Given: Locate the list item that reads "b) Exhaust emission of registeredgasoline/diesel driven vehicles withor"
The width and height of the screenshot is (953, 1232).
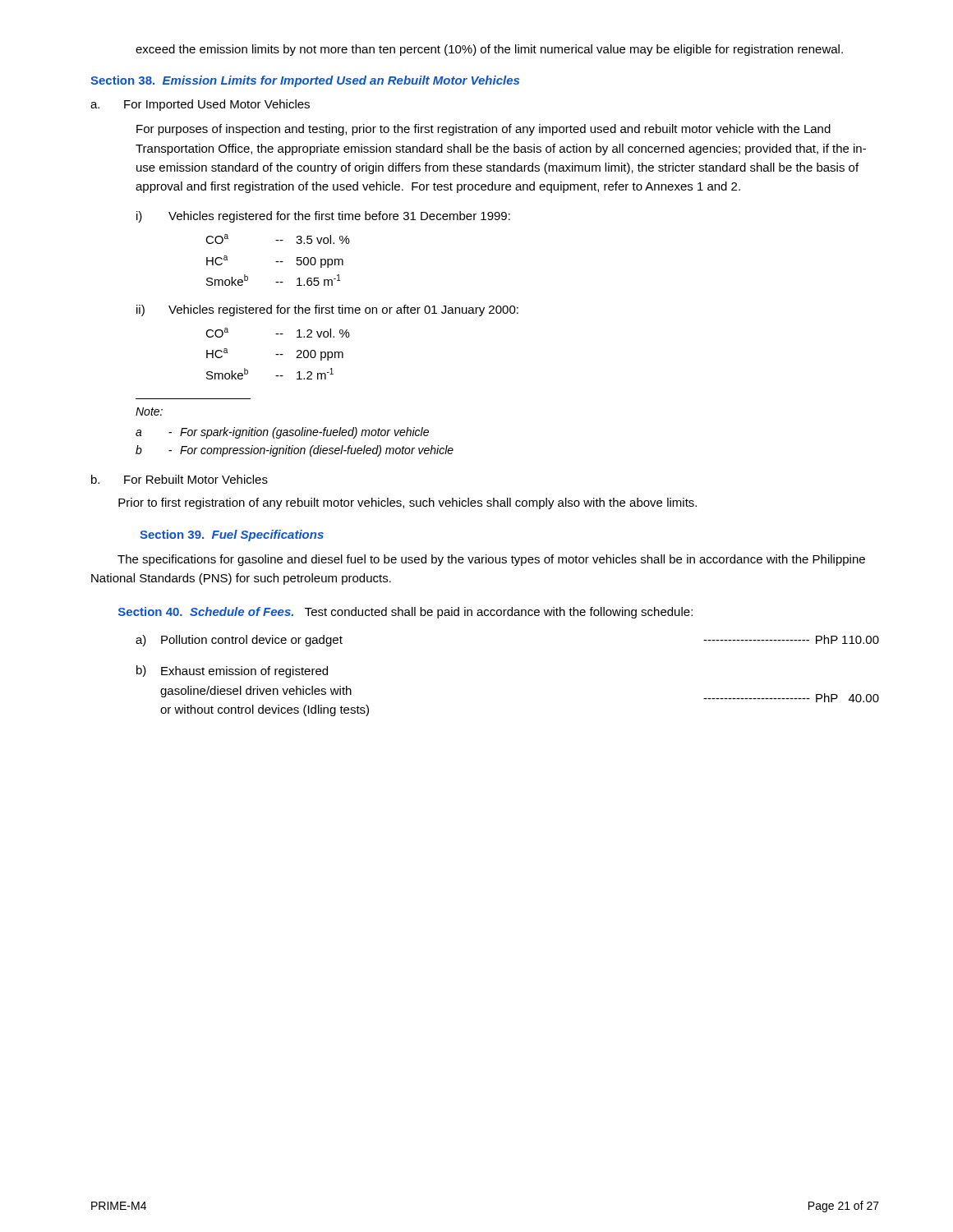Looking at the screenshot, I should click(232, 671).
